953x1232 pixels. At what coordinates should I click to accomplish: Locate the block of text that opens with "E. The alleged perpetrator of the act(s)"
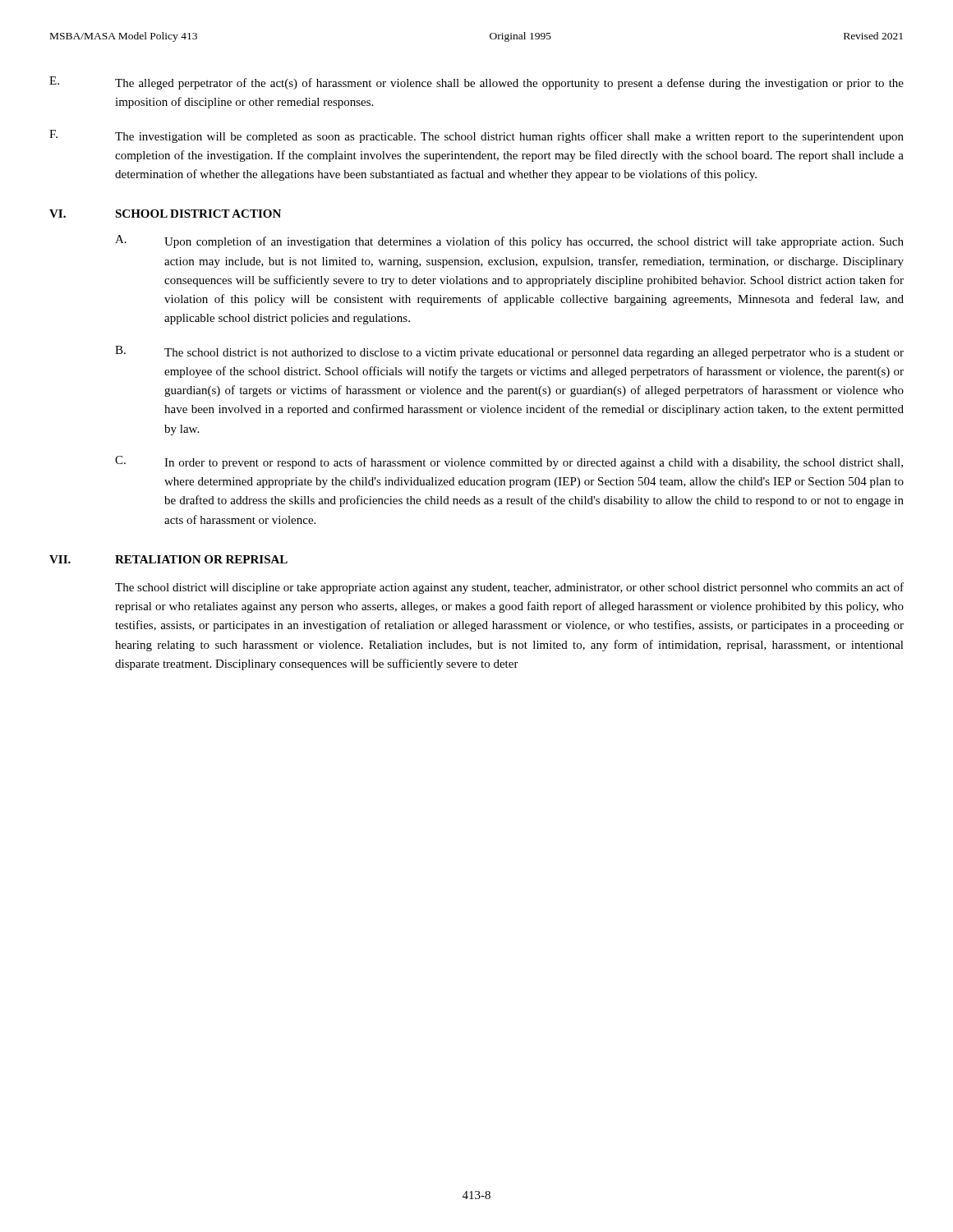476,93
